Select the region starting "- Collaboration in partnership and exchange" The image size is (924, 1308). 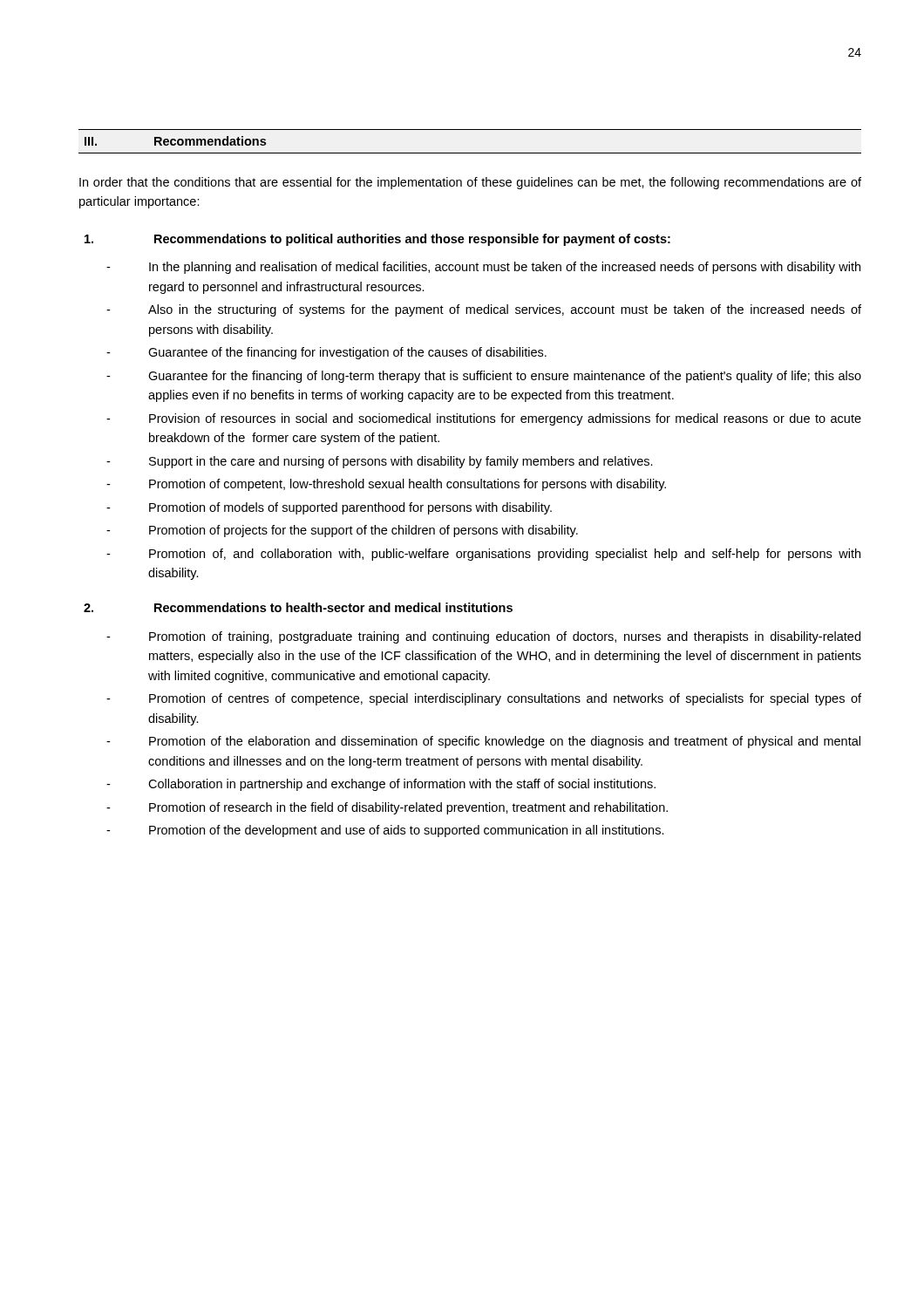click(470, 784)
